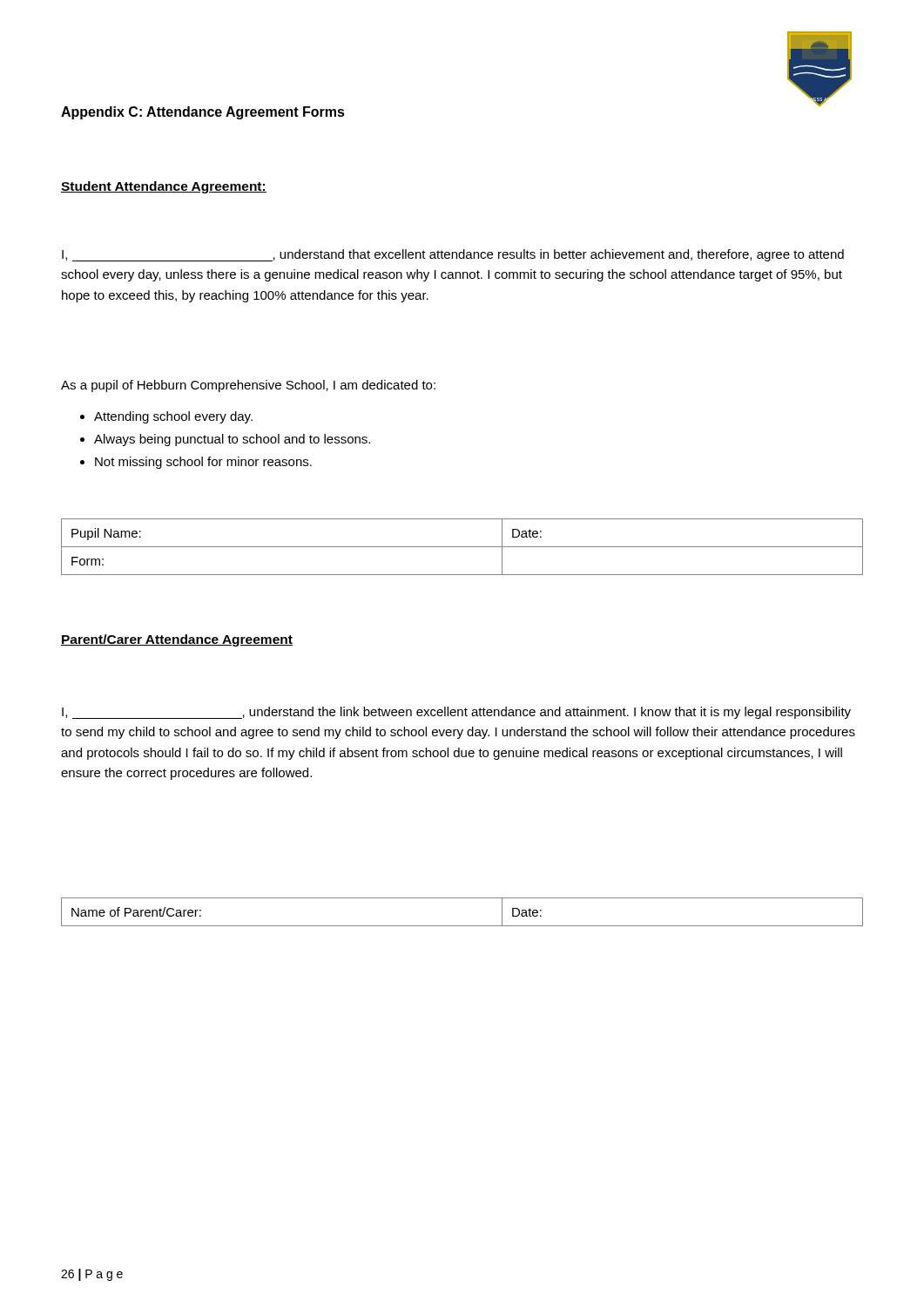Where is the passage that starts "I, , understand that excellent attendance results in"?

click(462, 274)
